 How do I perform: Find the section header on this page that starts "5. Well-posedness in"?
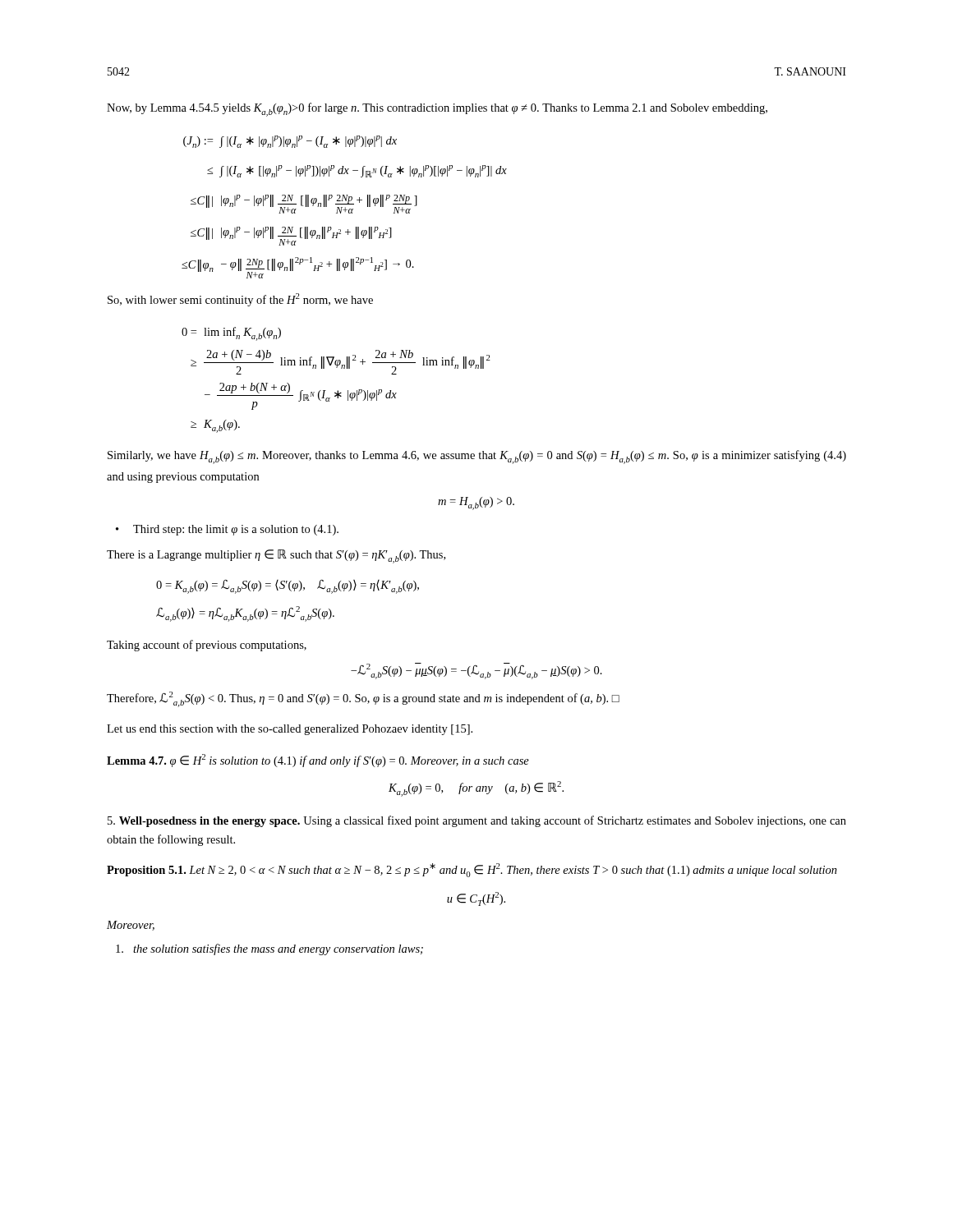coord(476,830)
